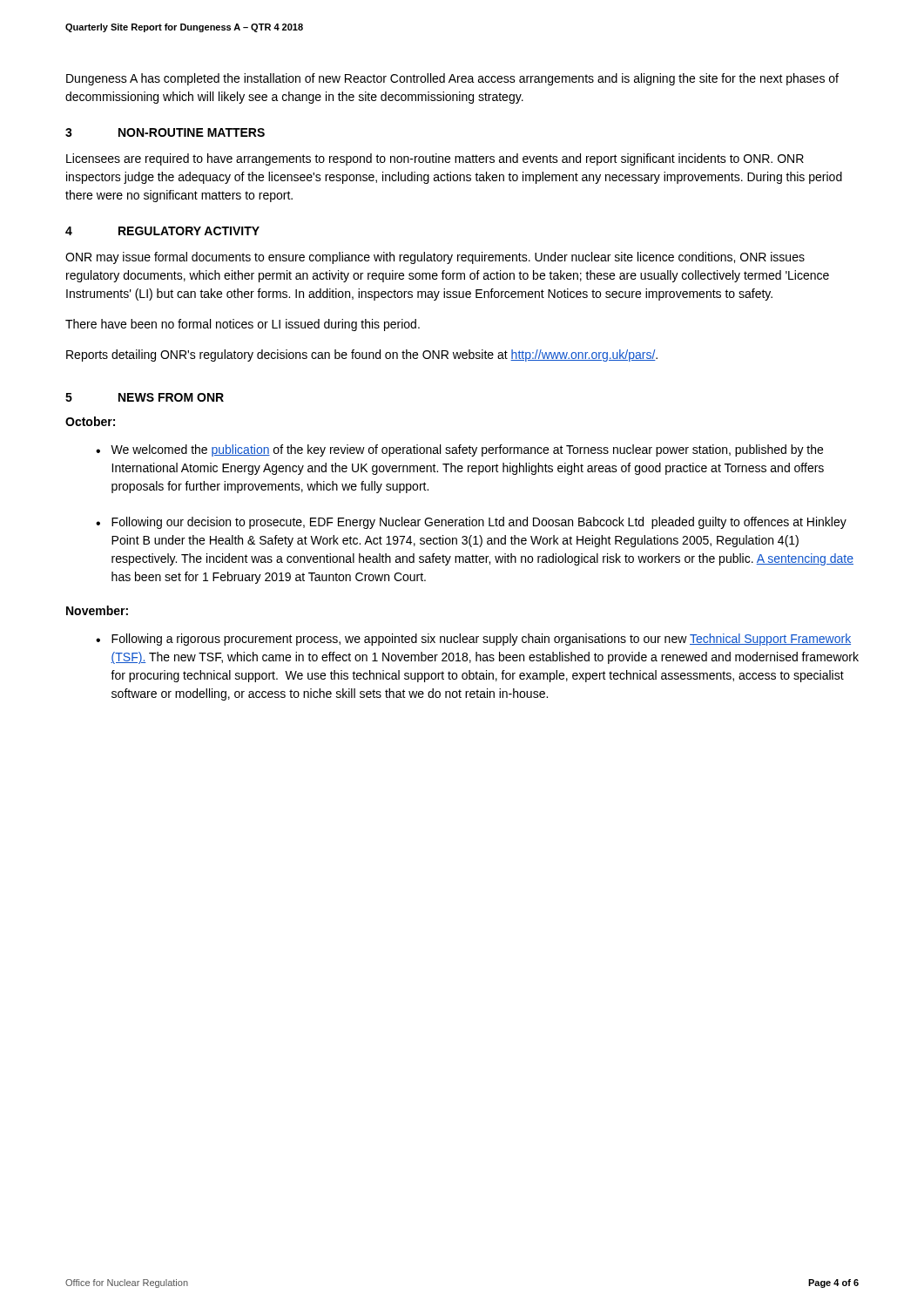Point to the element starting "3 NON-ROUTINE MATTERS"
Viewport: 924px width, 1307px height.
pyautogui.click(x=165, y=132)
